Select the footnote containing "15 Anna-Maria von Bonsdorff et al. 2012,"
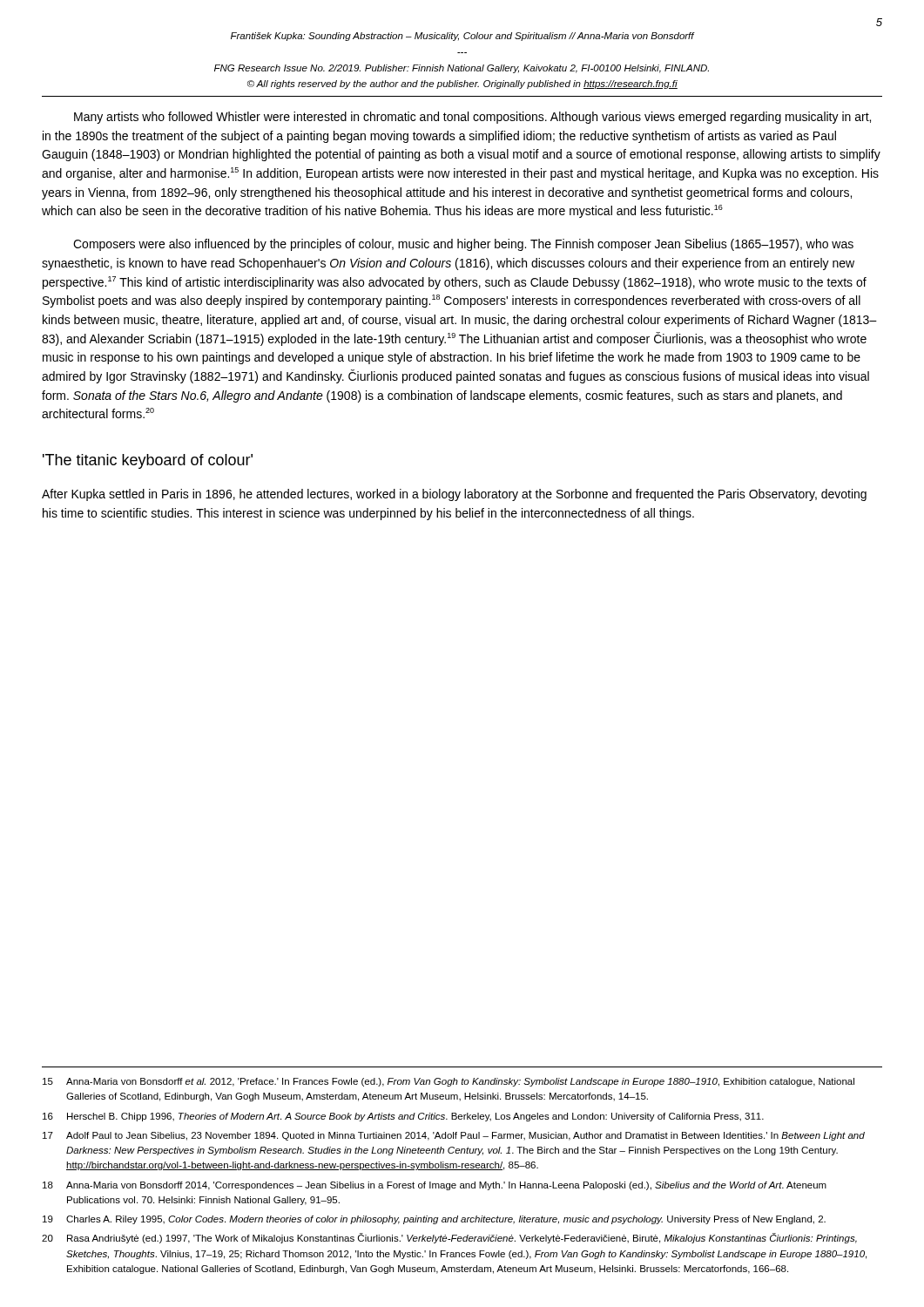 462,1089
